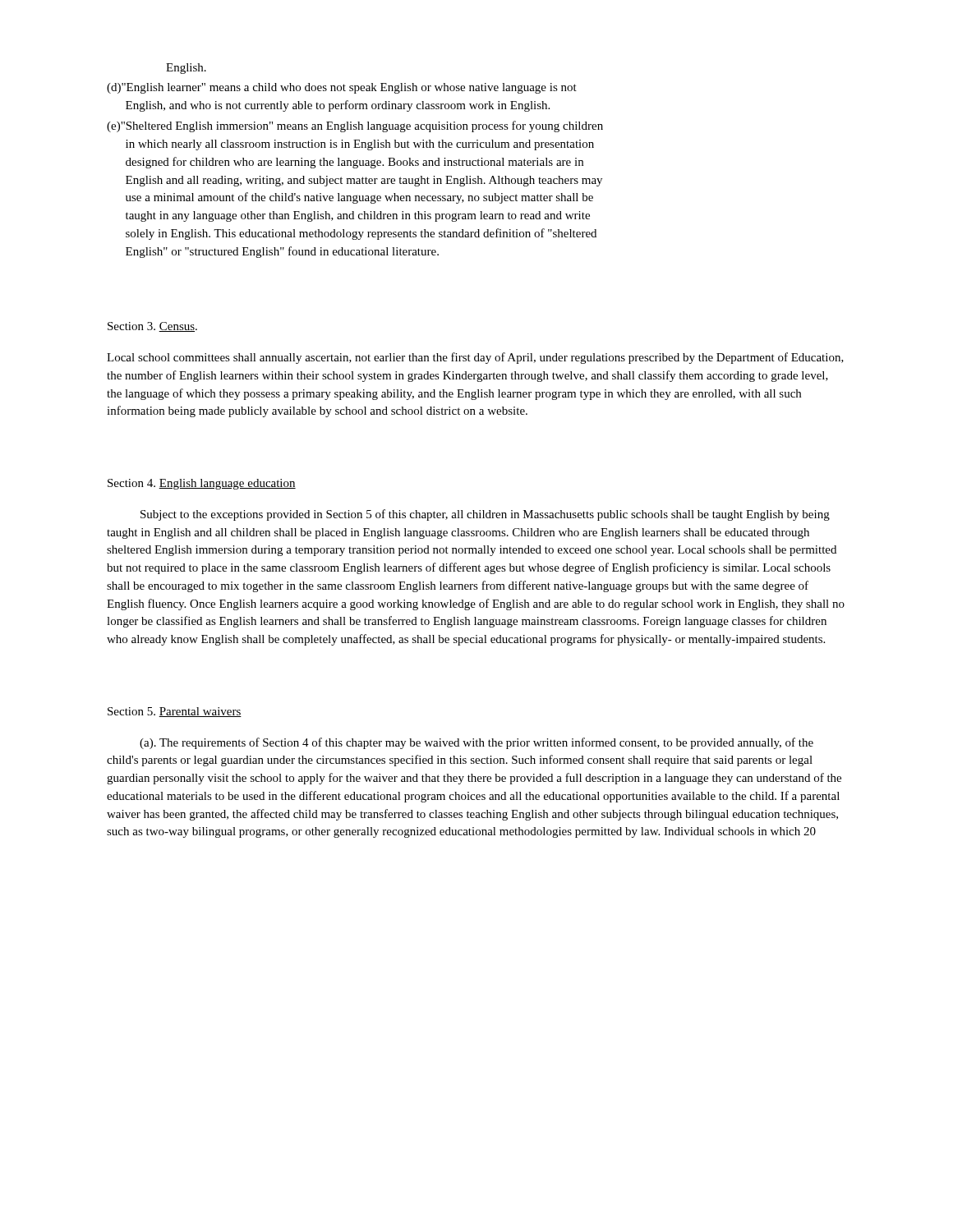Locate the block of text that opens with "(a). The requirements of Section"
This screenshot has height=1232, width=953.
tap(476, 787)
